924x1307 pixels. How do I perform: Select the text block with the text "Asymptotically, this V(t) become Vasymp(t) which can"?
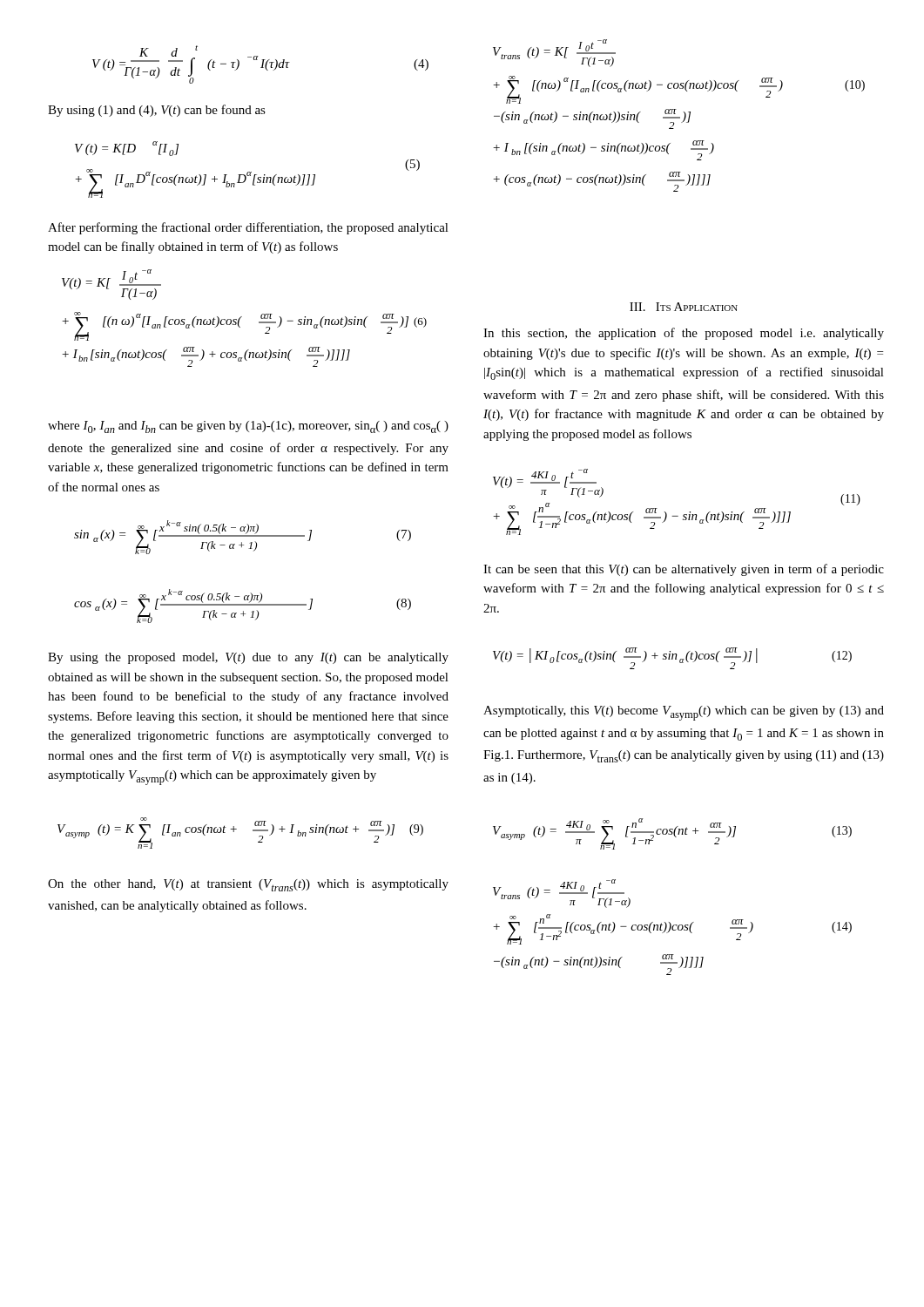coord(684,744)
